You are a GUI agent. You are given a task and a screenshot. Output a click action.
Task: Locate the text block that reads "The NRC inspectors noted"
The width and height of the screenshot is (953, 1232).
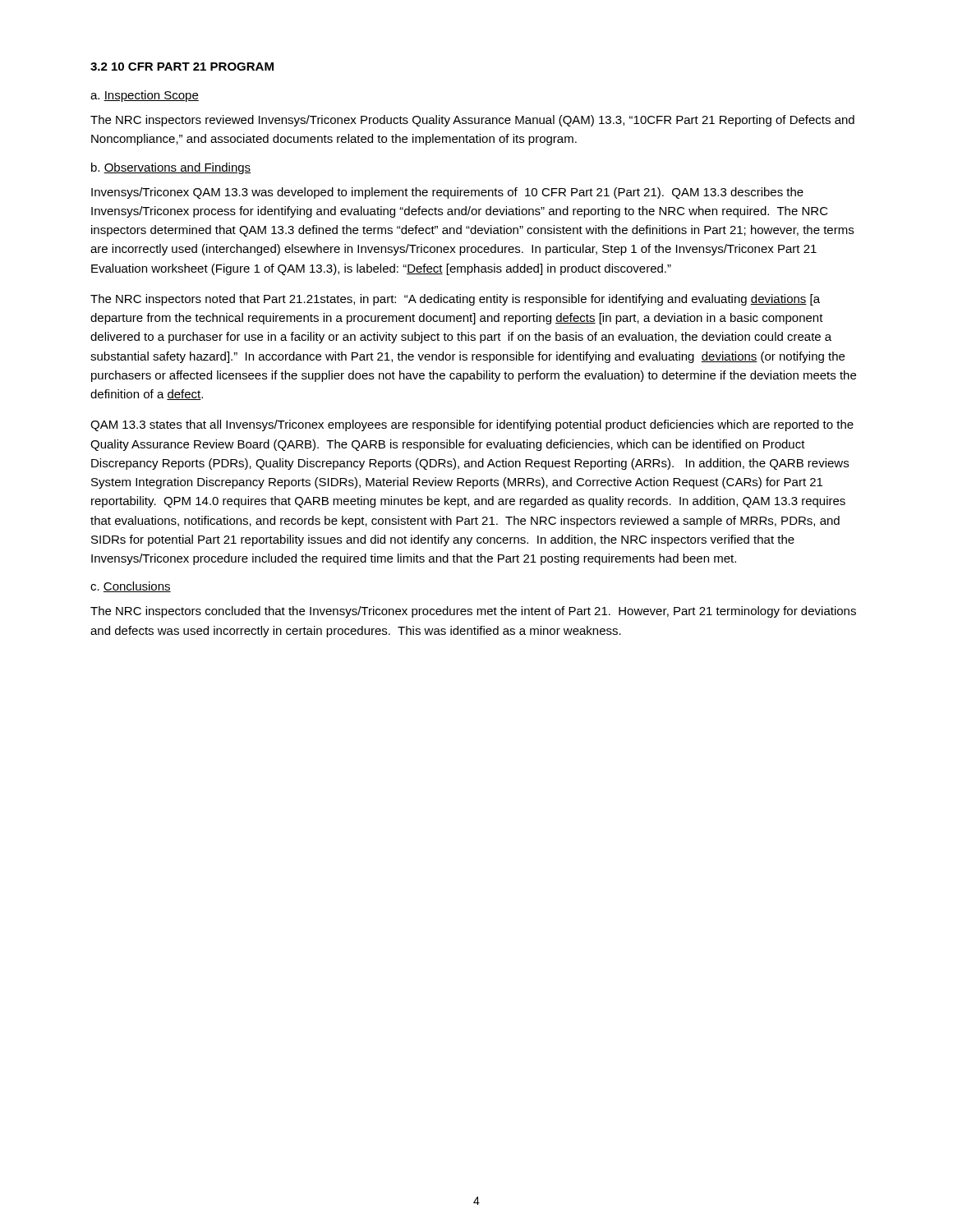[x=473, y=346]
